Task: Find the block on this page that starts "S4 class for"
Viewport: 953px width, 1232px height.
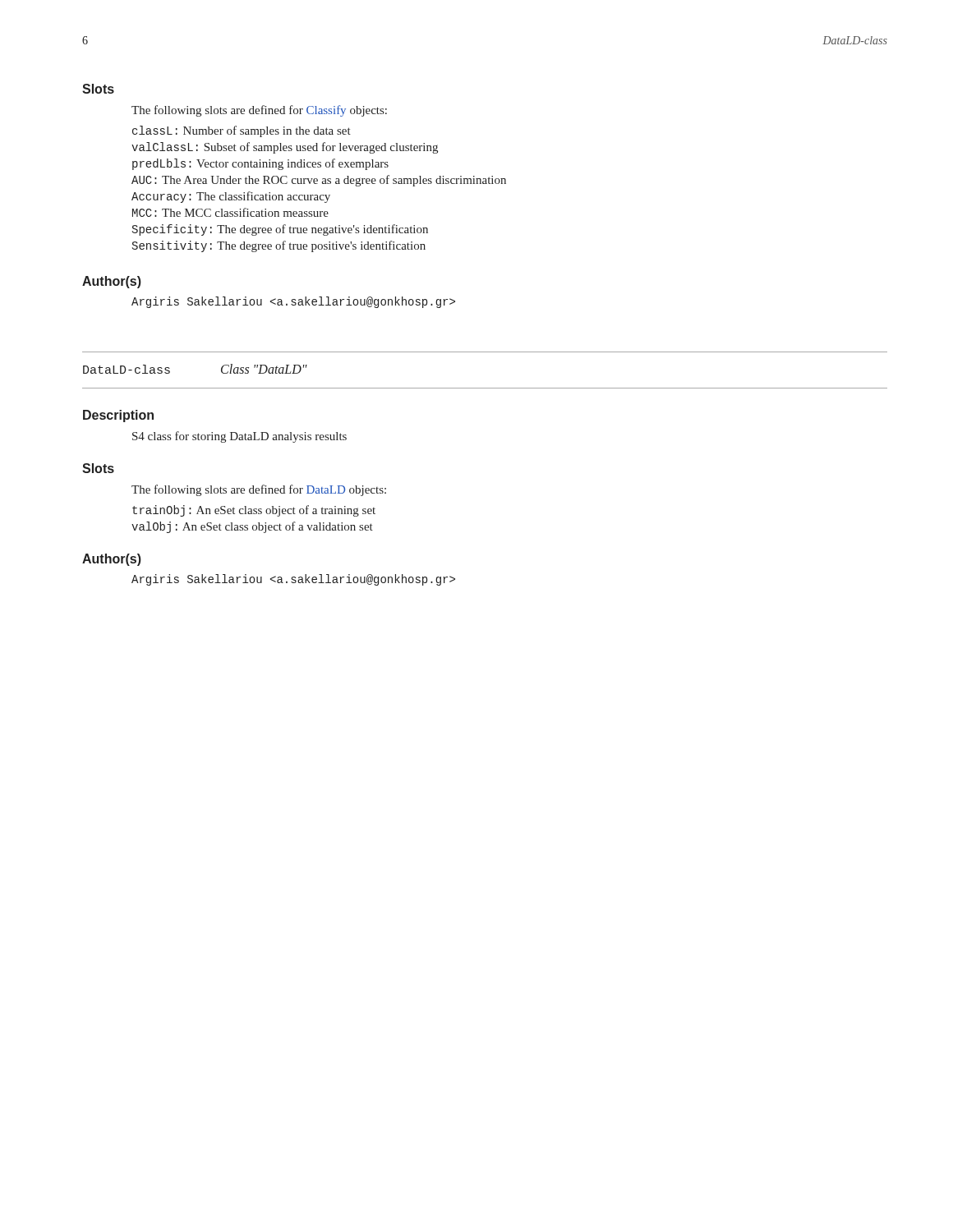Action: [x=239, y=436]
